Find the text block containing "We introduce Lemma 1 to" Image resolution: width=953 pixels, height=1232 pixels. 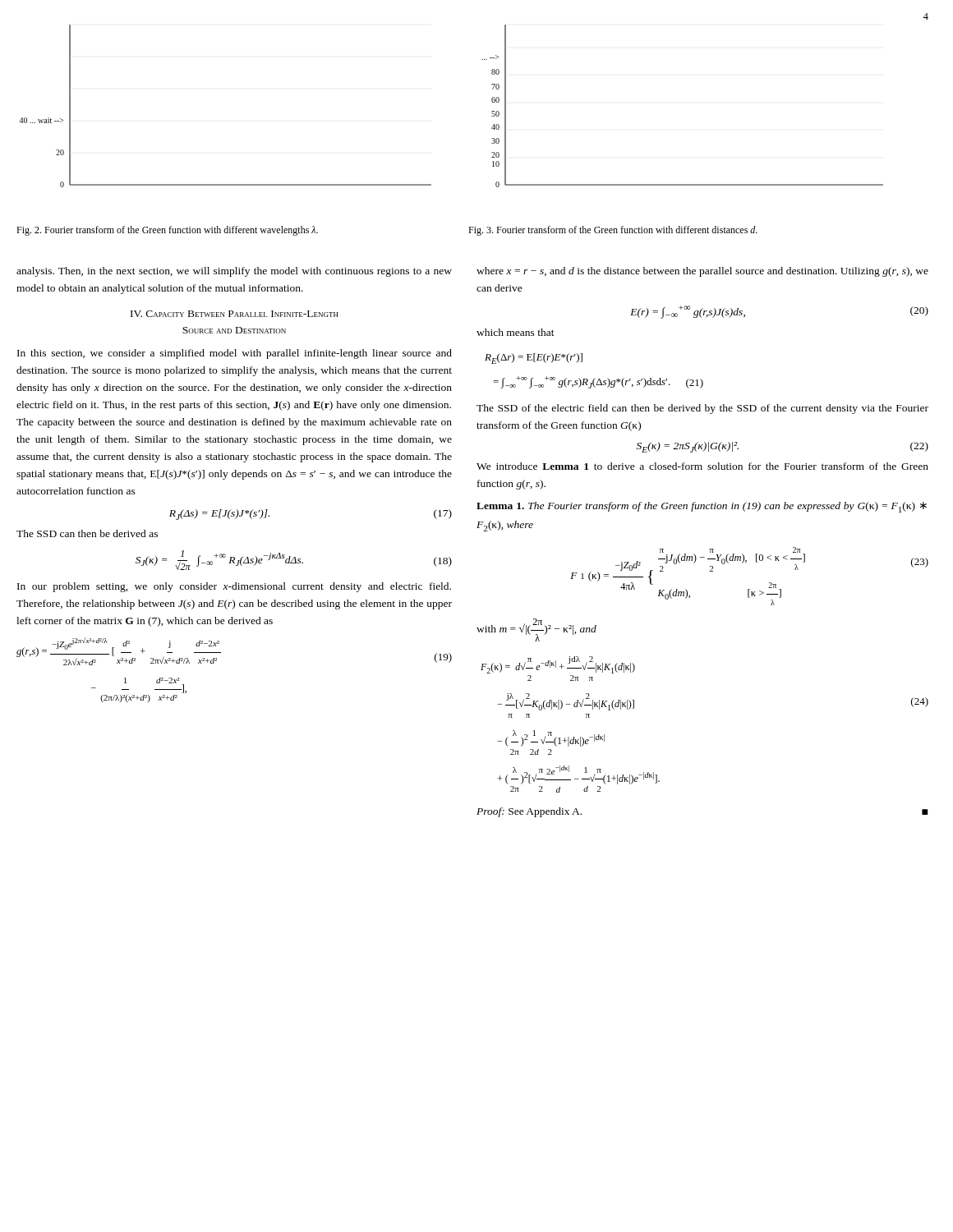702,475
